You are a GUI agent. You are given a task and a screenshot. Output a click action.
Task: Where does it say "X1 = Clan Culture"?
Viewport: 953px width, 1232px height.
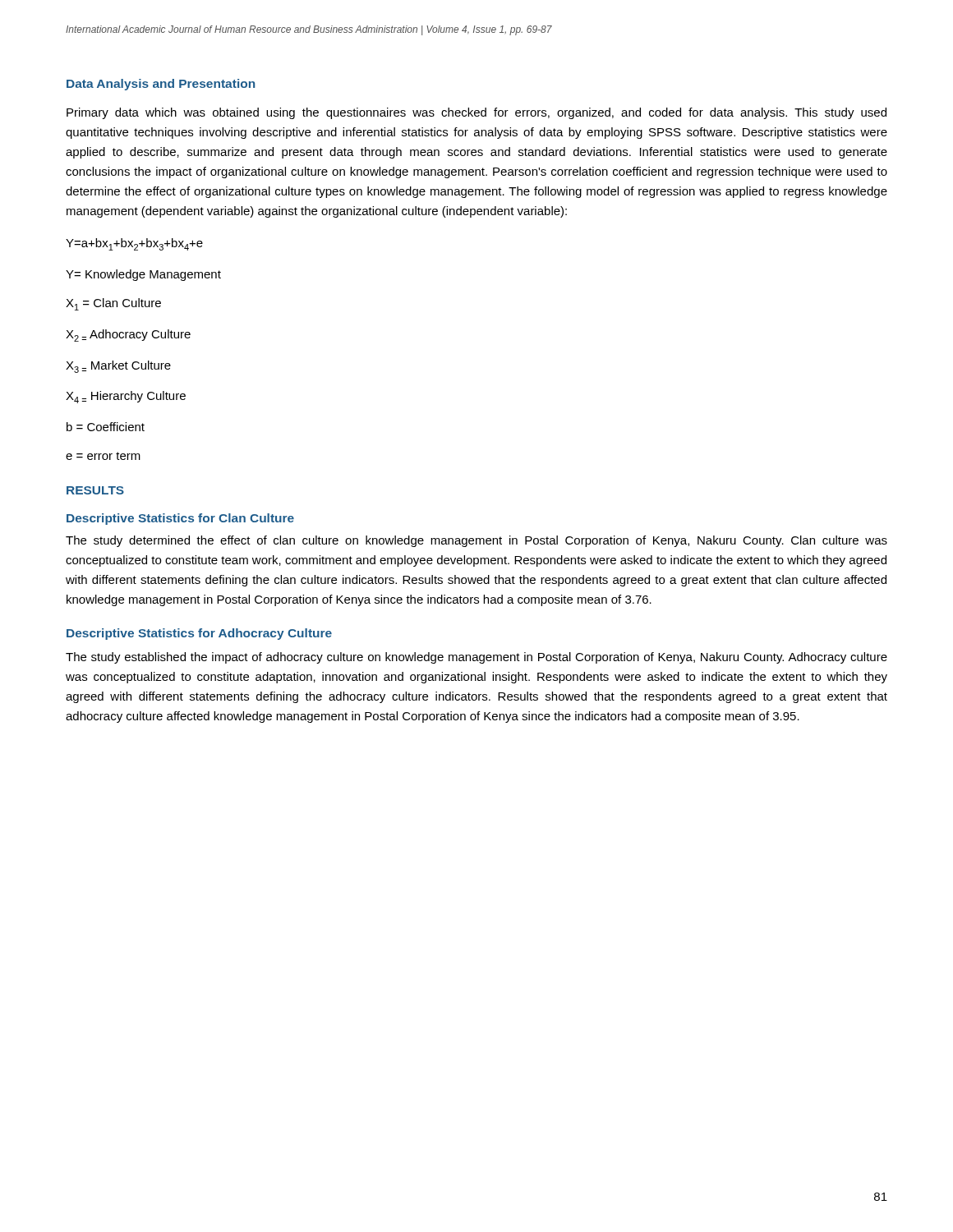point(113,304)
